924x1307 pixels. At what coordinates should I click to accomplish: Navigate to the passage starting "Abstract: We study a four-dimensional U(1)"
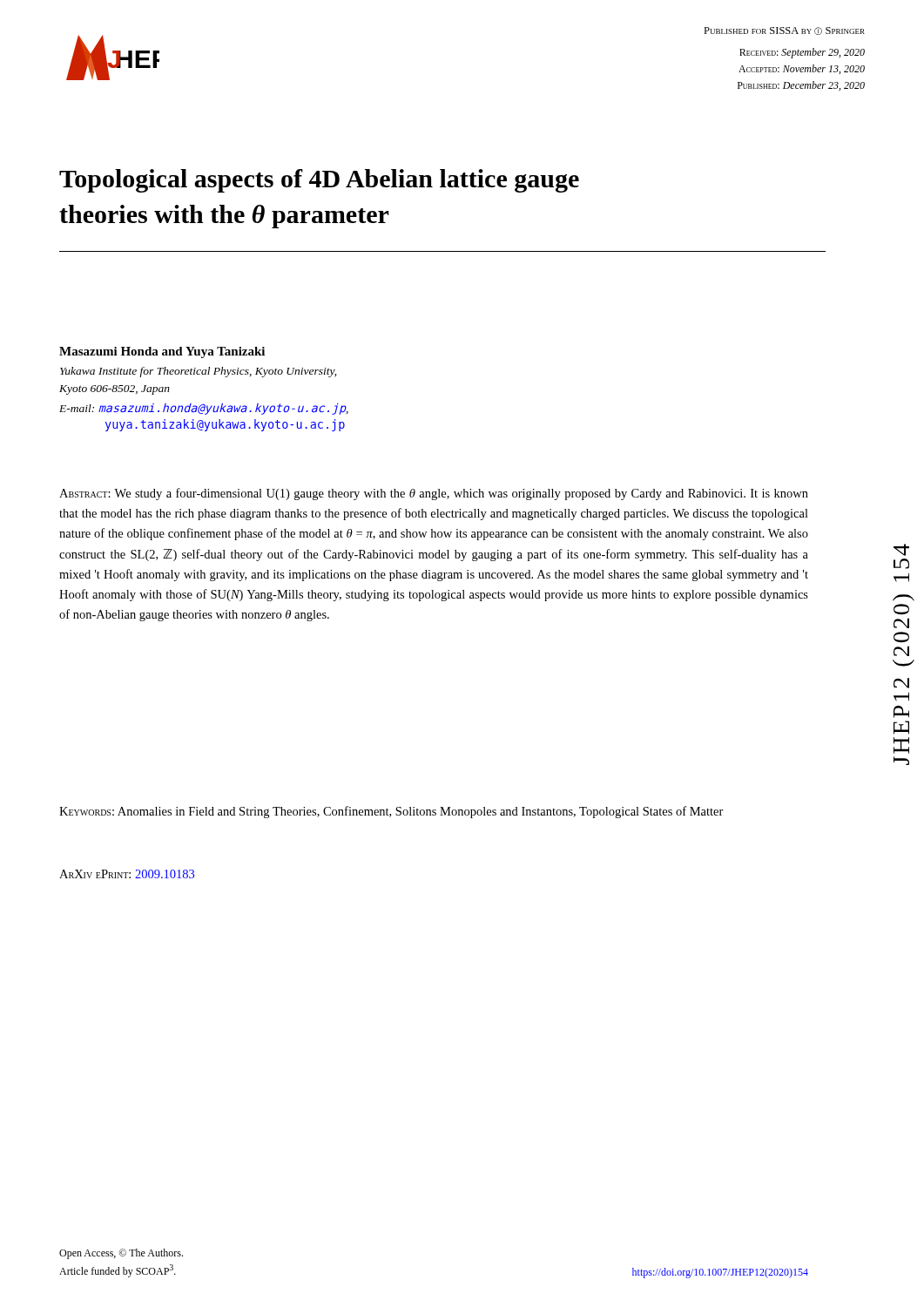434,554
